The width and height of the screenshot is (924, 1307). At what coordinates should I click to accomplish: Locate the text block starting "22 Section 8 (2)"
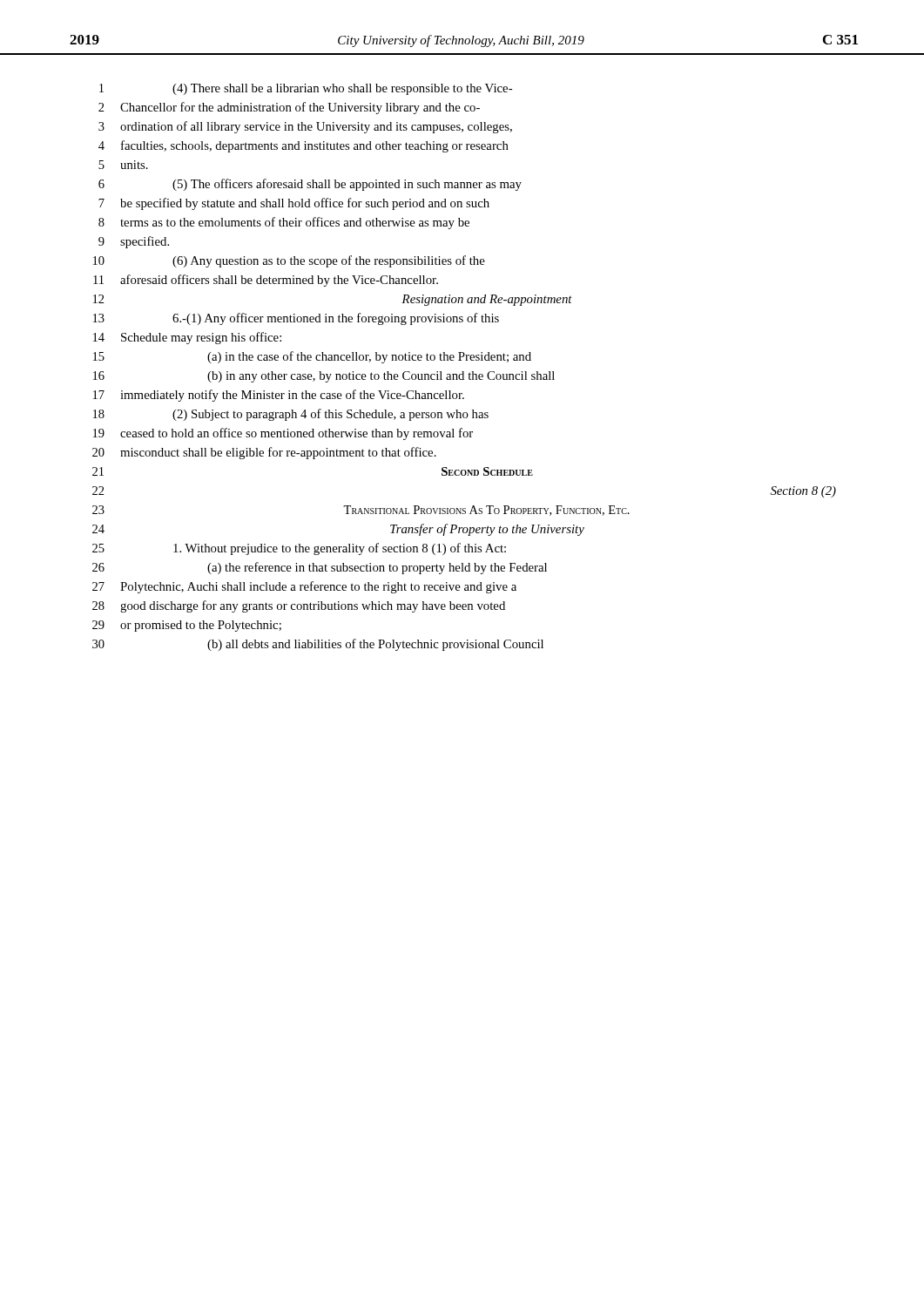point(101,492)
